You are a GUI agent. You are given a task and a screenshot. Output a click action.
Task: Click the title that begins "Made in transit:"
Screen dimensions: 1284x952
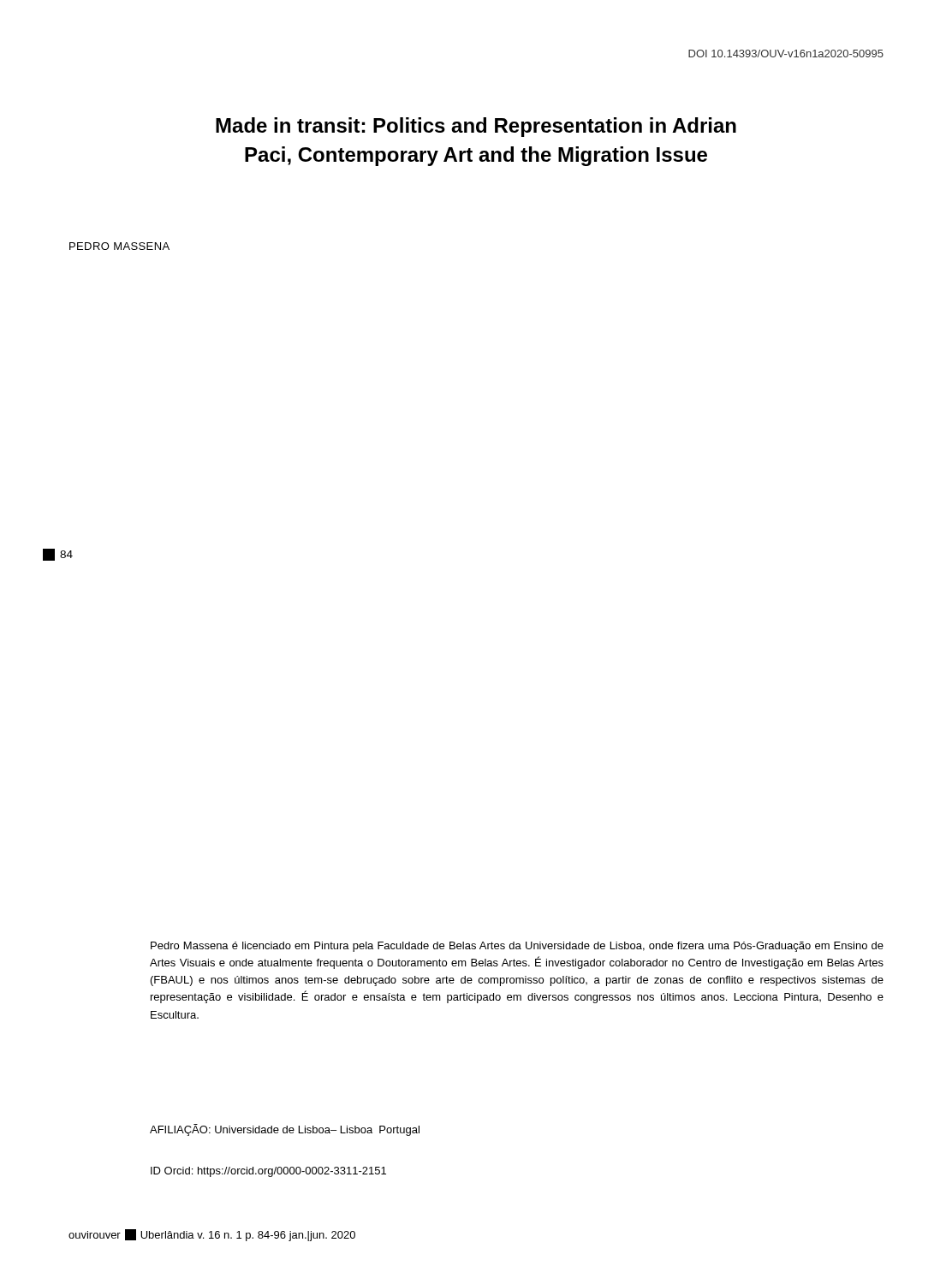click(x=476, y=140)
